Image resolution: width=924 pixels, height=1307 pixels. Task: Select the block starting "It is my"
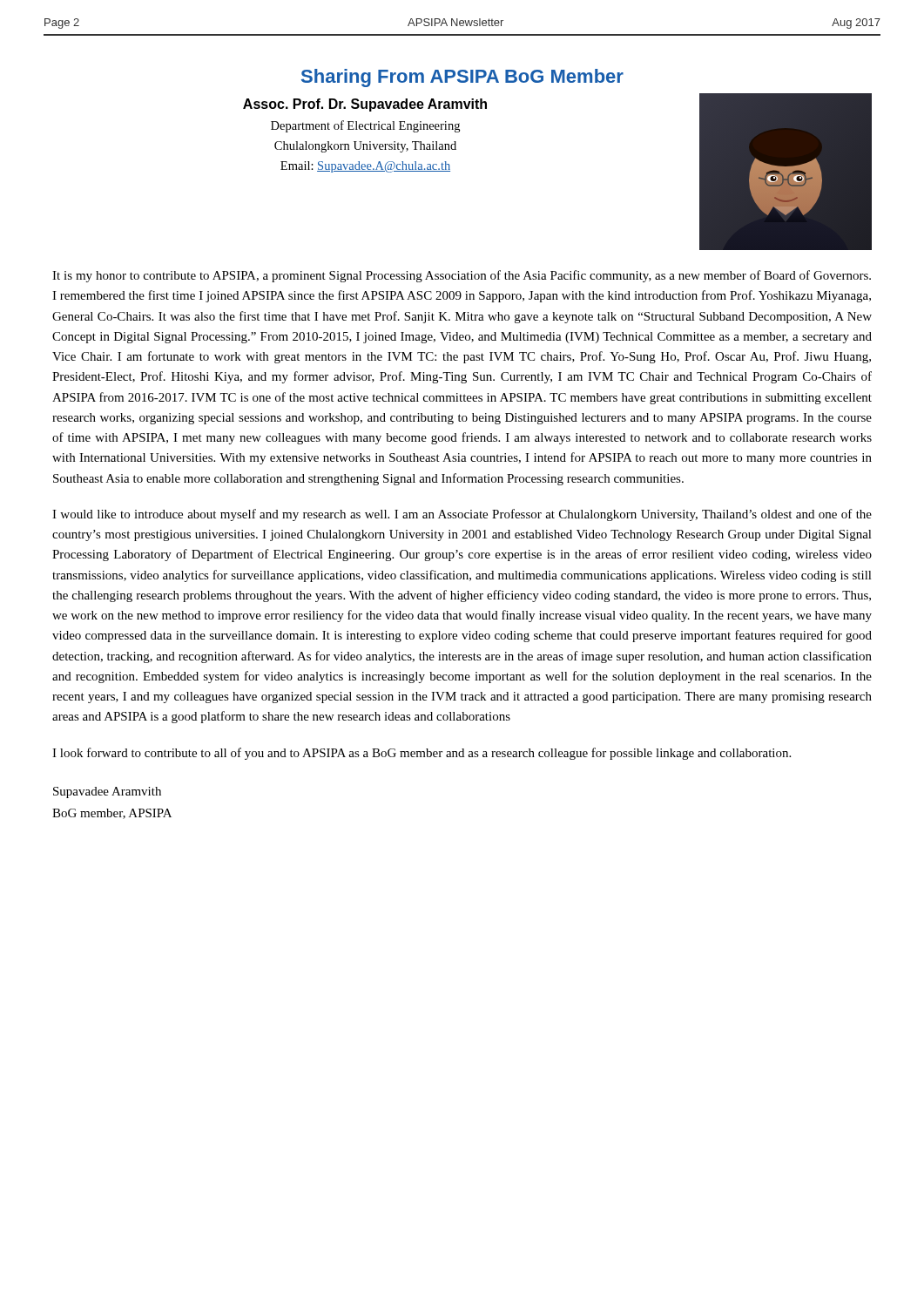(462, 377)
